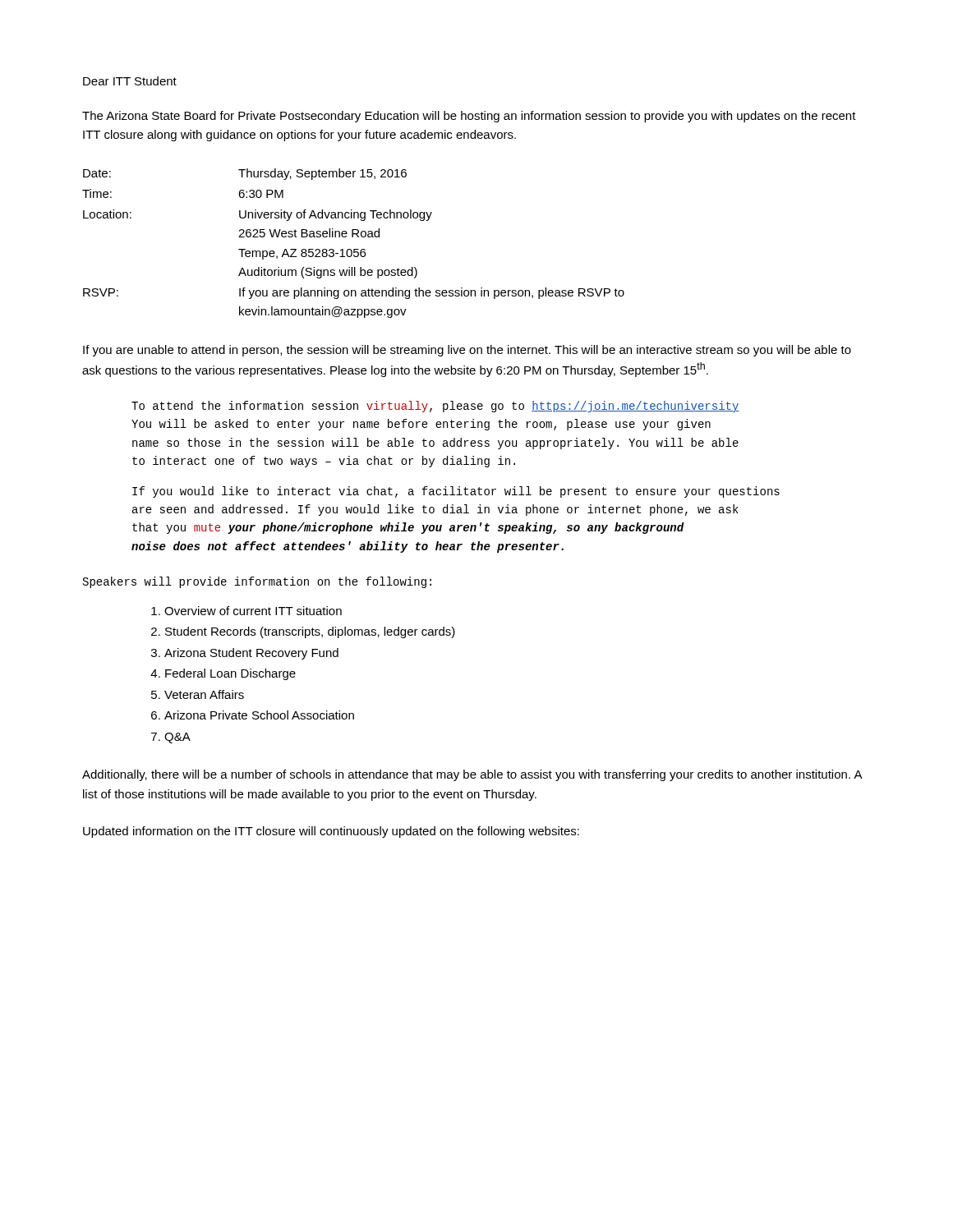
Task: Where is the passage that starts "To attend the information session"?
Action: (x=435, y=407)
